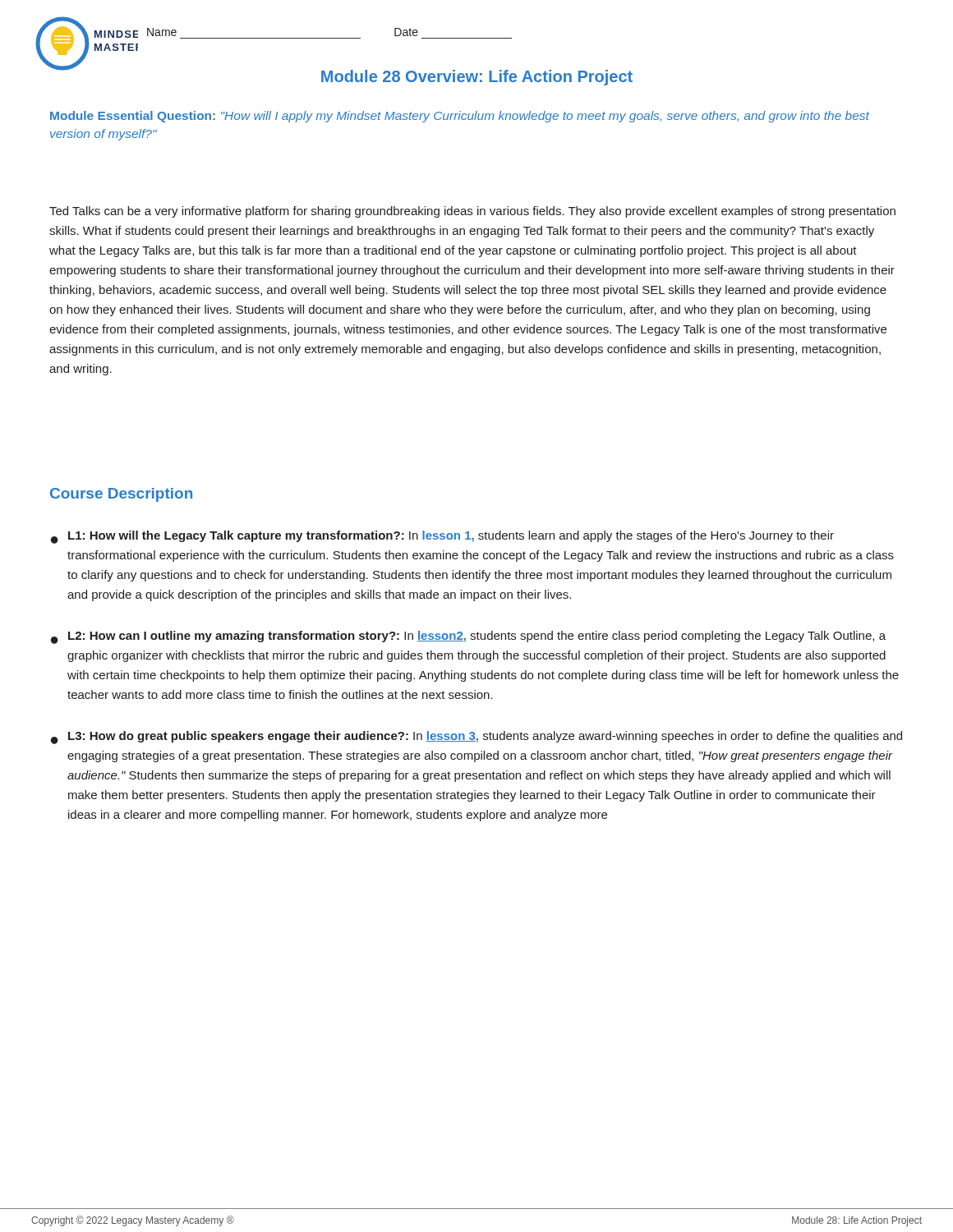Find the block on this page that starts "Module Essential Question: "How will"
This screenshot has height=1232, width=953.
(x=459, y=125)
